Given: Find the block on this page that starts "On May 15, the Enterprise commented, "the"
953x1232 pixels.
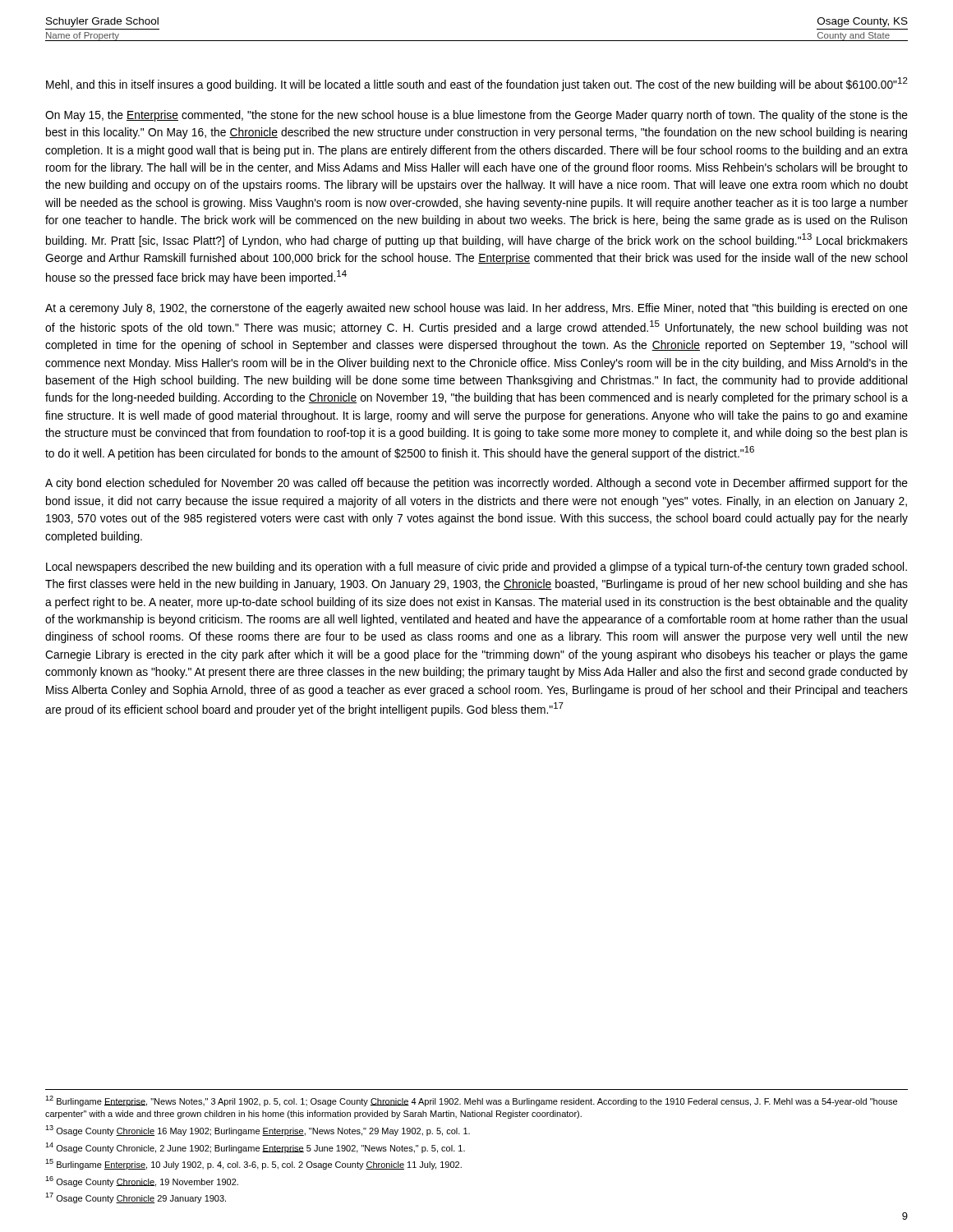Looking at the screenshot, I should 476,197.
